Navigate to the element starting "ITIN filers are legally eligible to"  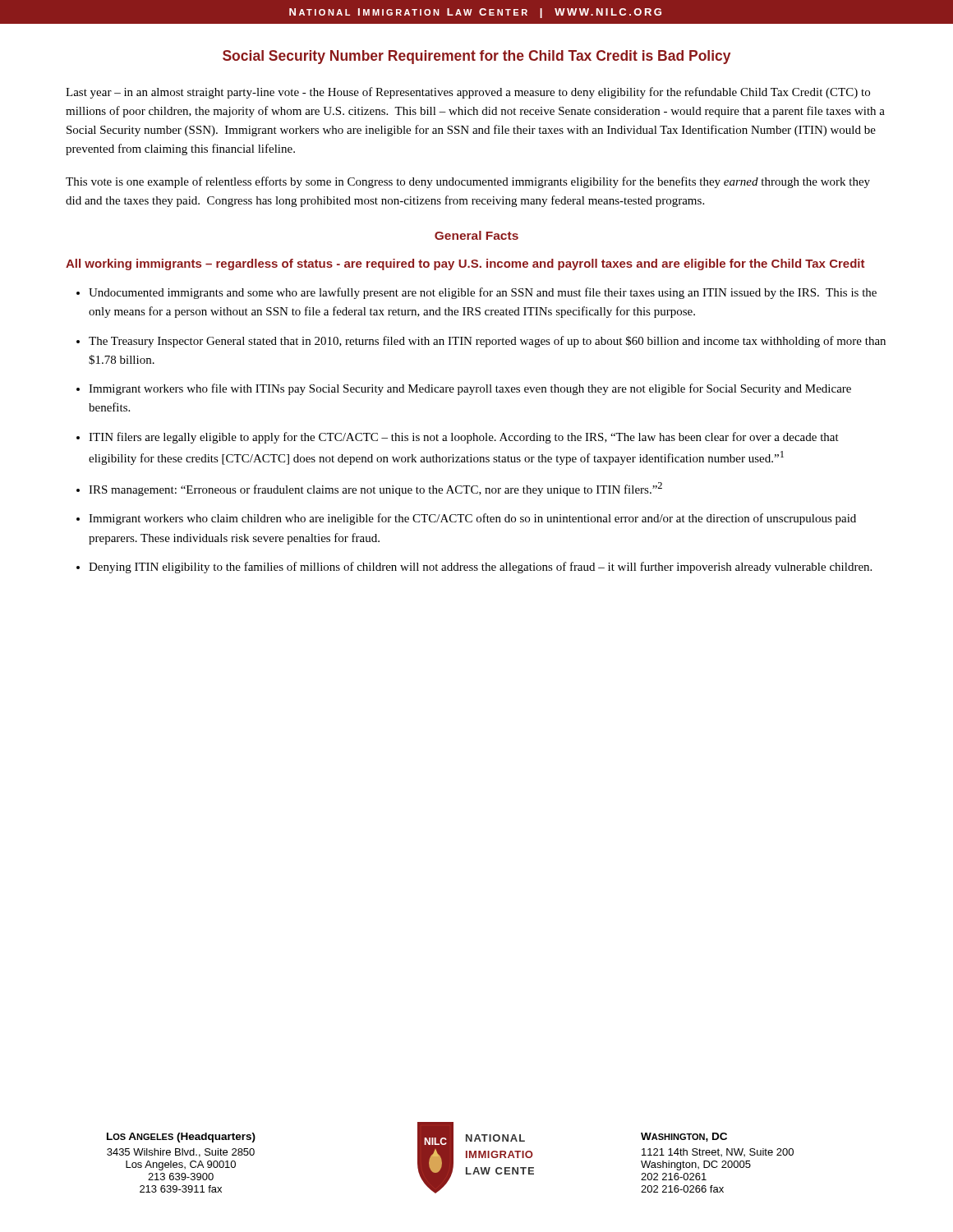click(464, 447)
